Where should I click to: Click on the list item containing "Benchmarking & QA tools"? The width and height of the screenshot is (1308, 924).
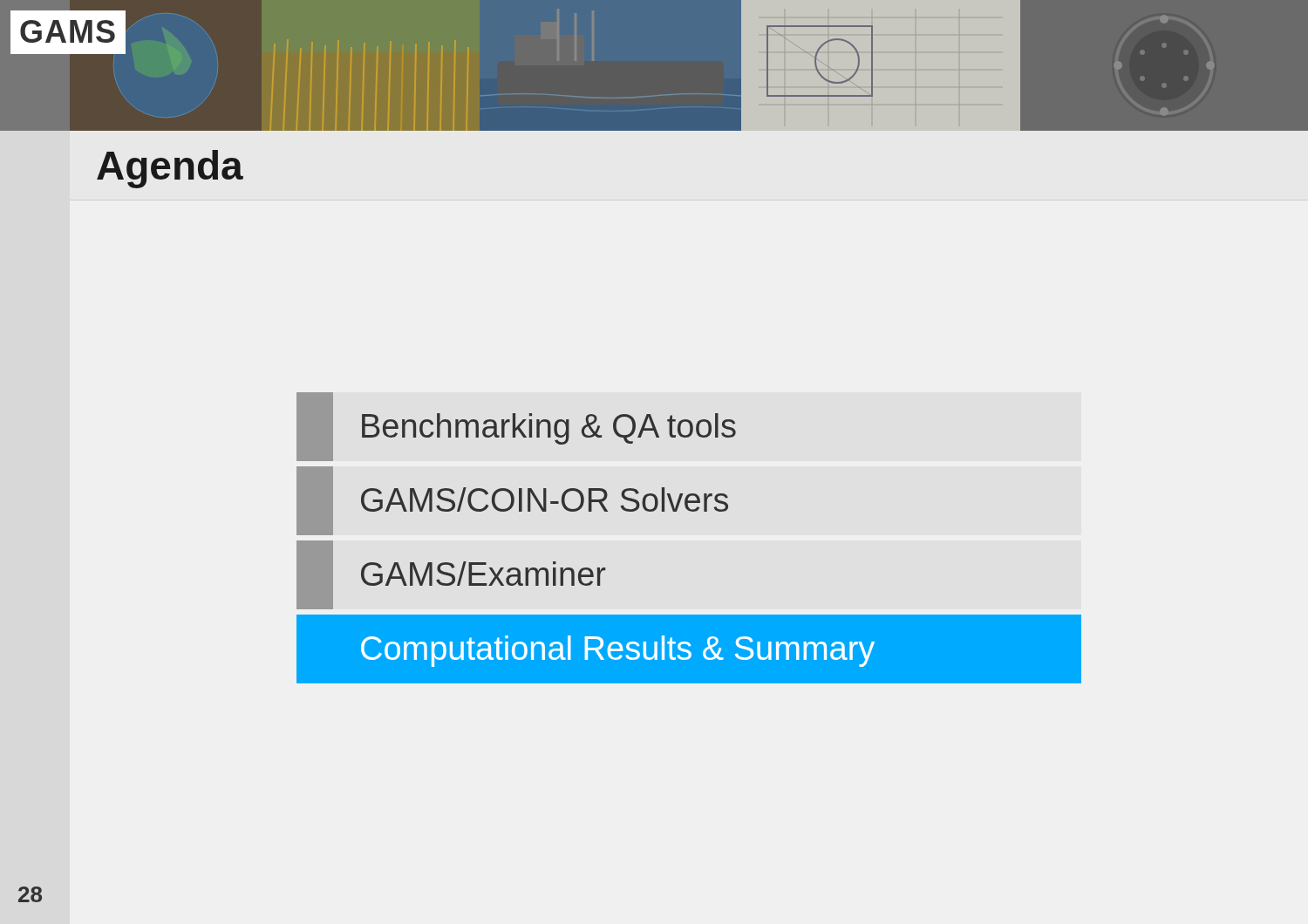689,427
